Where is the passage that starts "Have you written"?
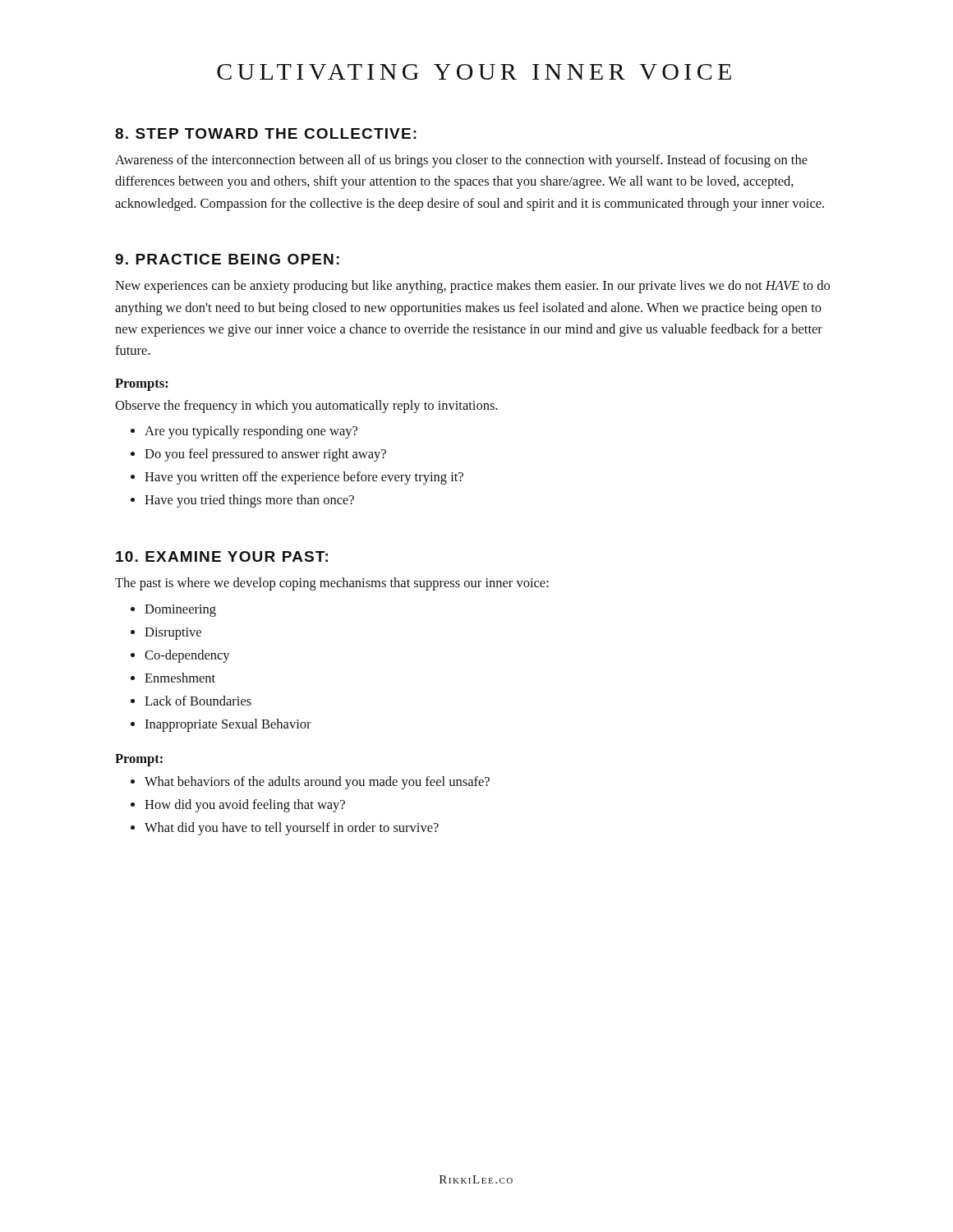The width and height of the screenshot is (953, 1232). pos(304,477)
